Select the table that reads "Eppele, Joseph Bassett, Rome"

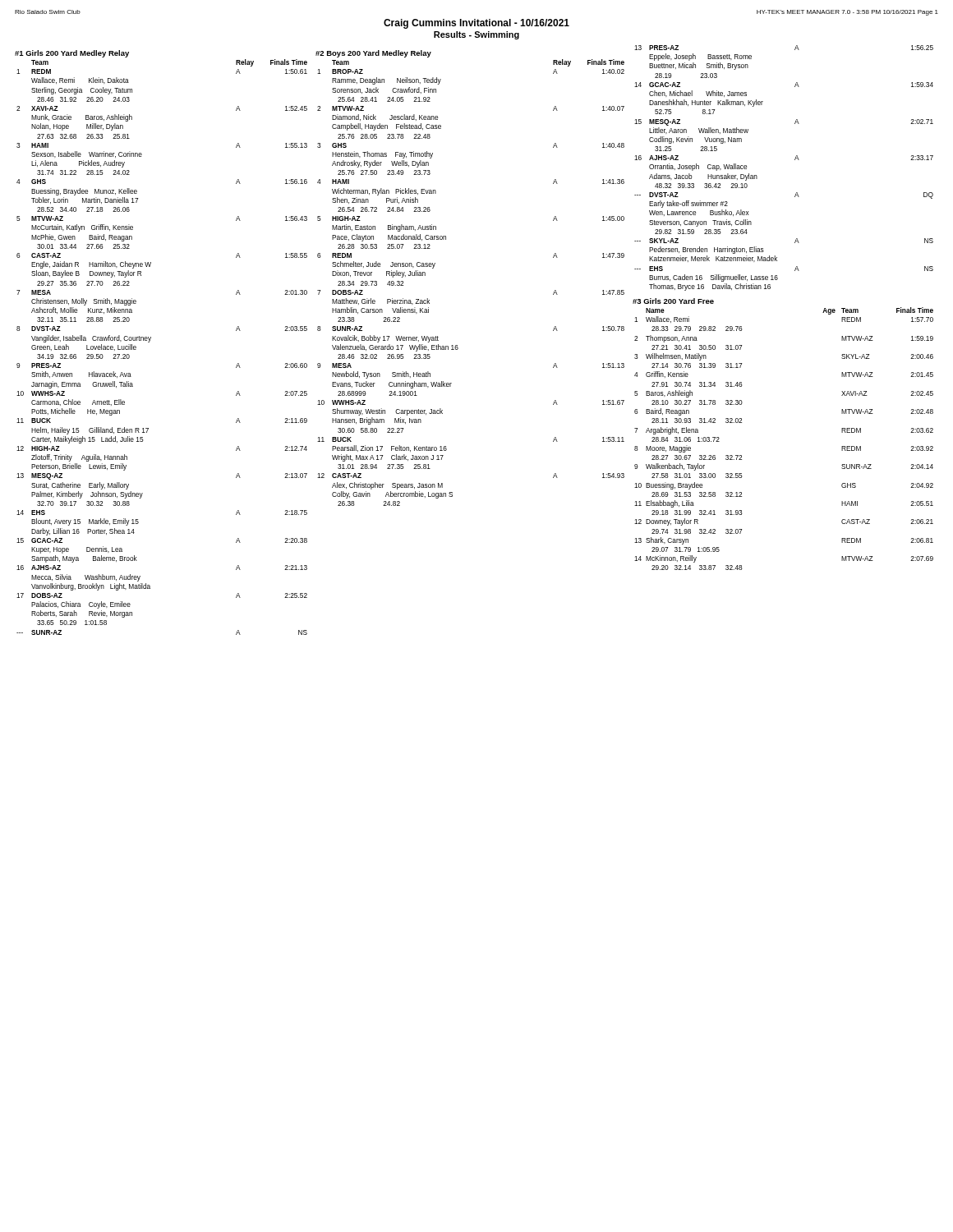click(784, 168)
